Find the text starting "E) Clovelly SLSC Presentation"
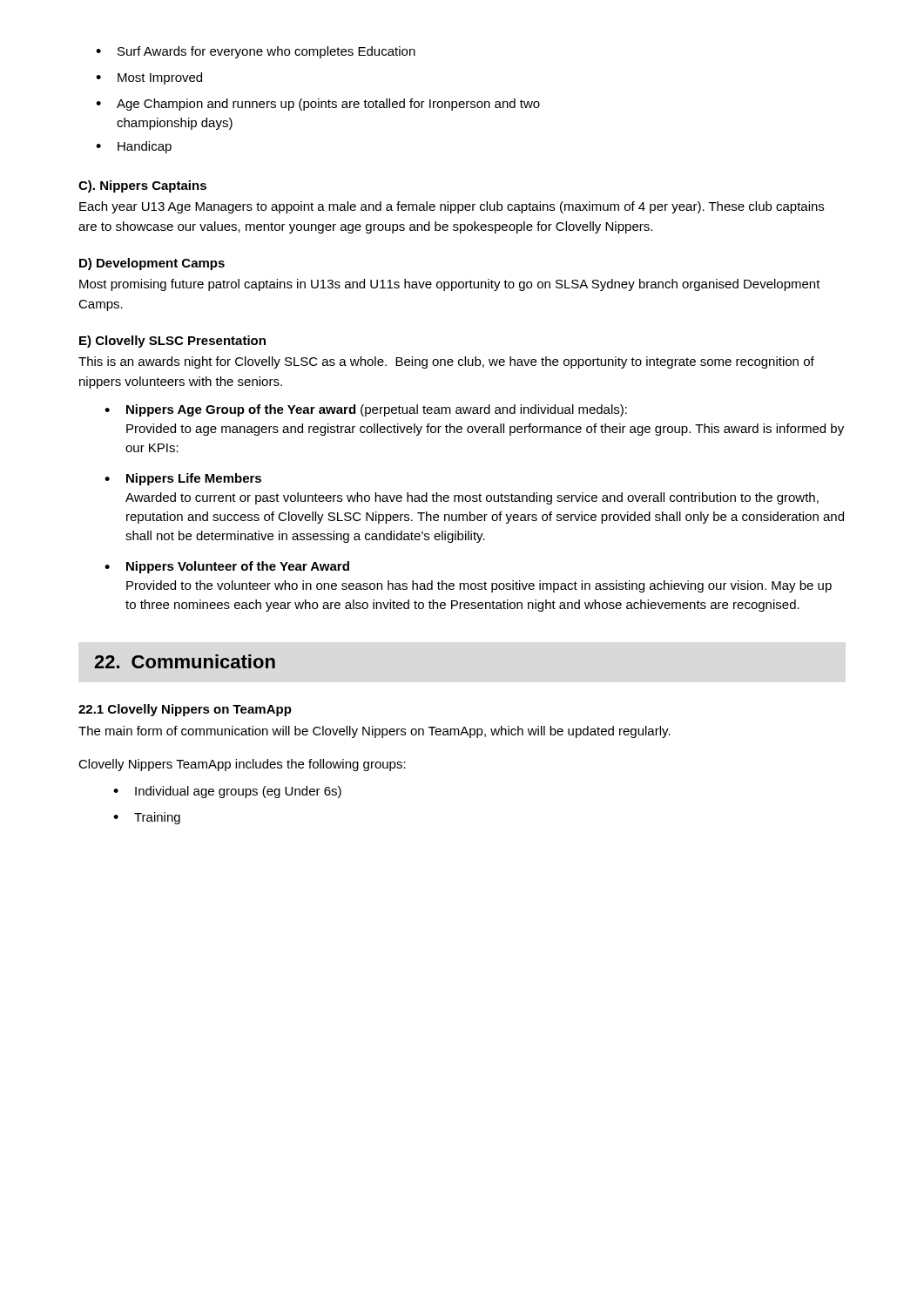The image size is (924, 1307). click(x=172, y=340)
